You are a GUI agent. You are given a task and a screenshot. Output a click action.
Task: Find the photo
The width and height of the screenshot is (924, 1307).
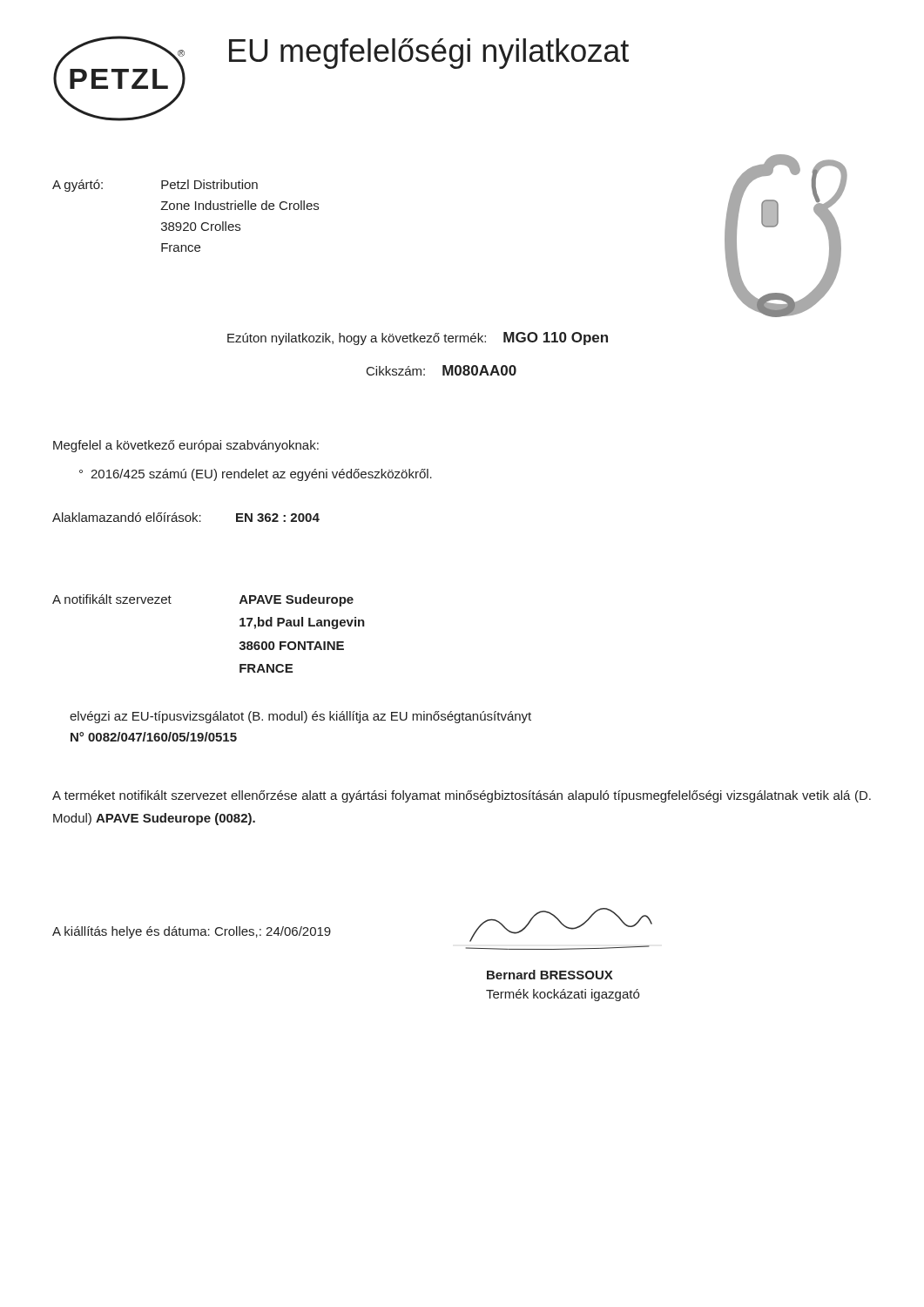tap(785, 235)
